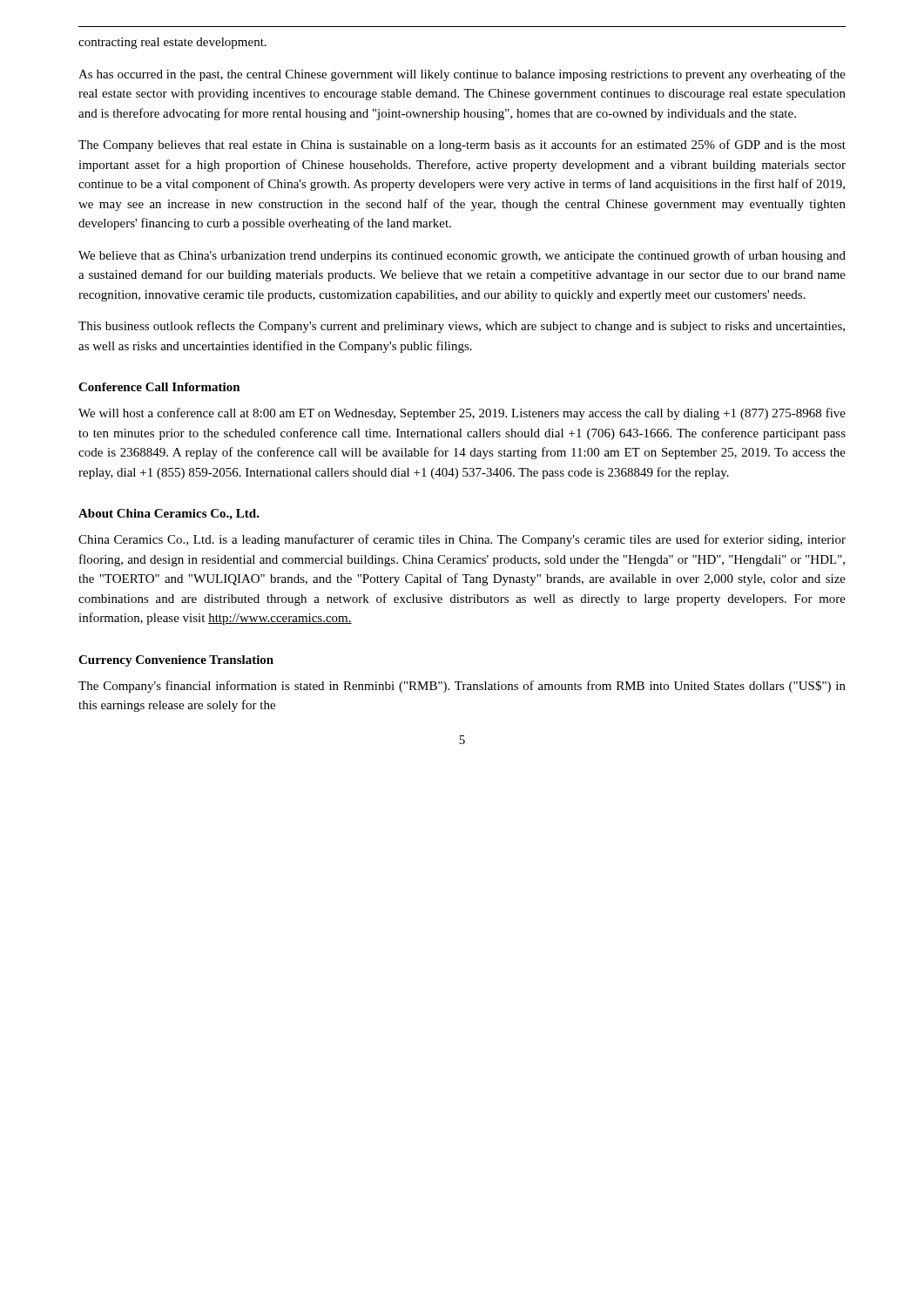Navigate to the region starting "We believe that as China's urbanization trend underpins"

pos(462,275)
